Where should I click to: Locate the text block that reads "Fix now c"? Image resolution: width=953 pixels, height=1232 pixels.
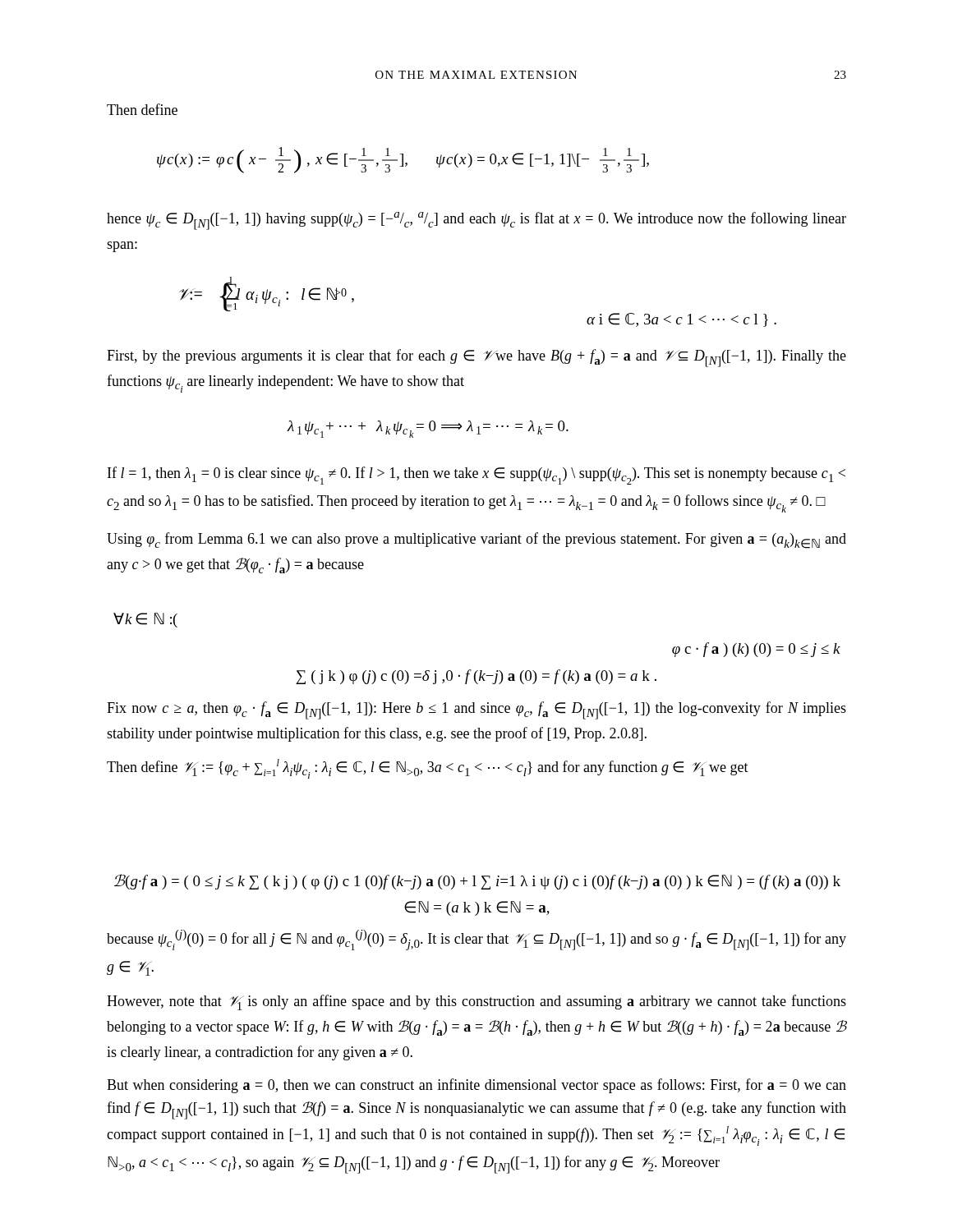click(476, 721)
